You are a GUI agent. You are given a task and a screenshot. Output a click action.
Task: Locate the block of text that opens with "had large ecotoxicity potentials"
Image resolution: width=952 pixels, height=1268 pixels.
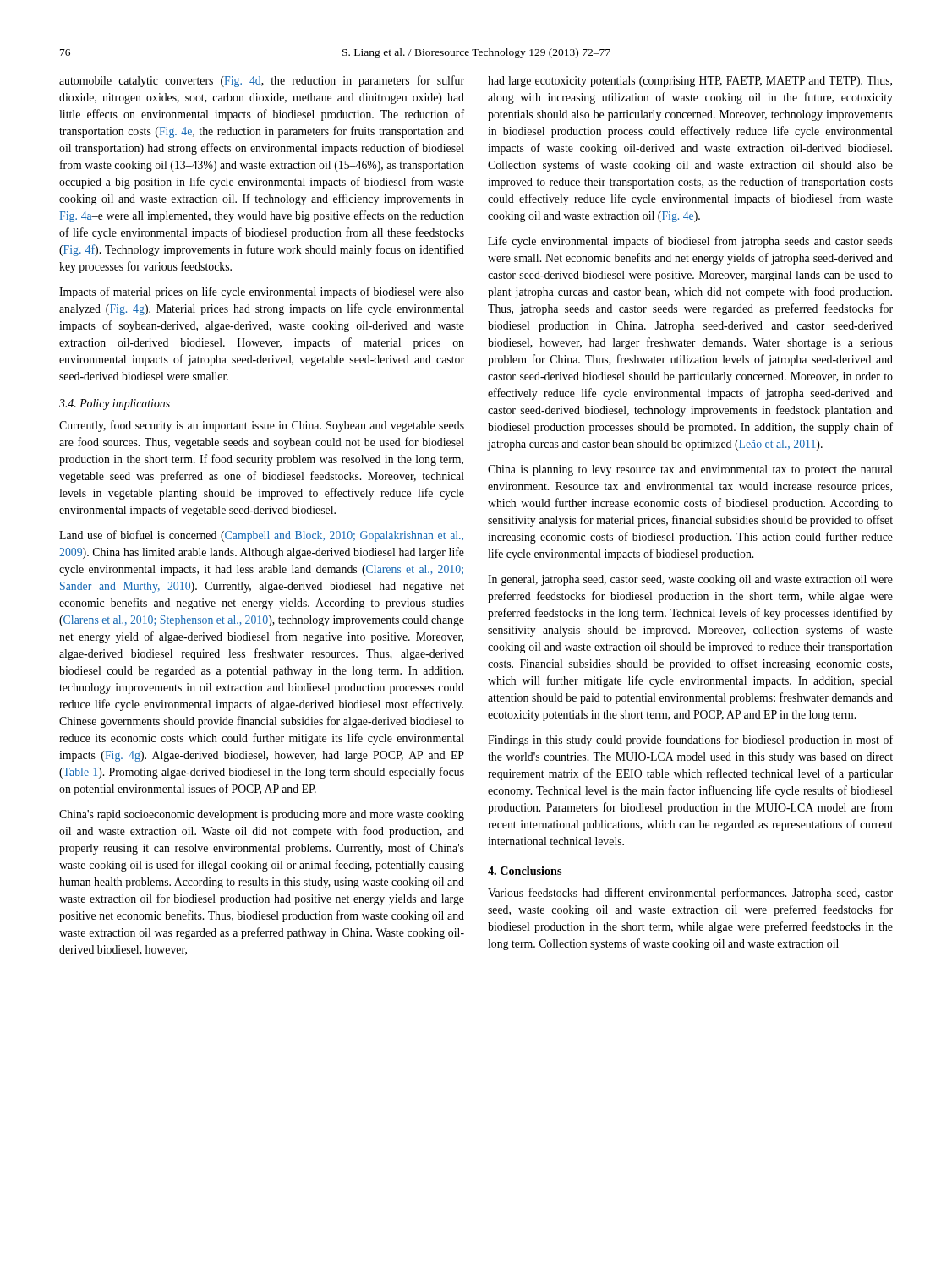point(690,149)
